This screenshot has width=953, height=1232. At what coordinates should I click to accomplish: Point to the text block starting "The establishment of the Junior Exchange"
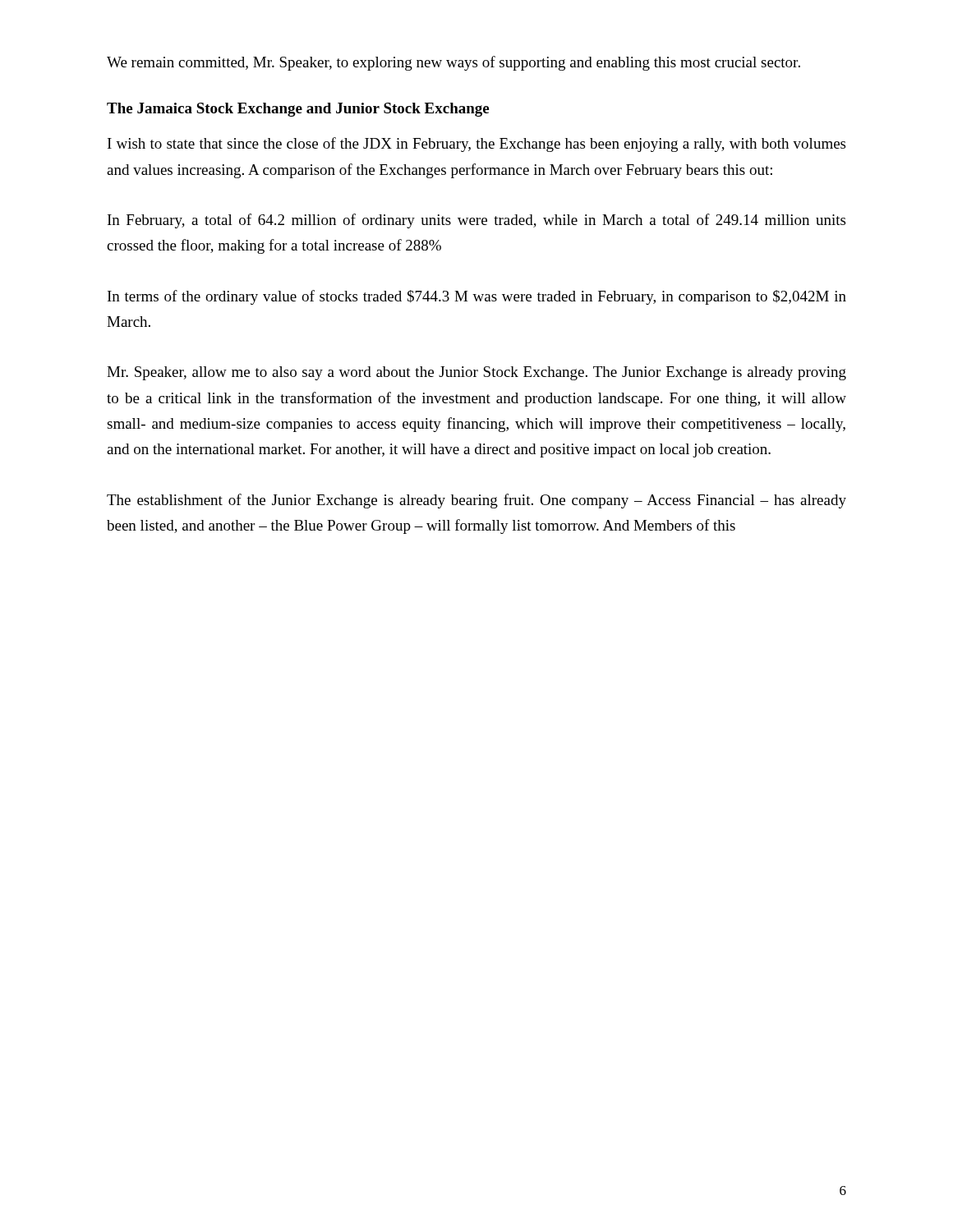tap(476, 512)
